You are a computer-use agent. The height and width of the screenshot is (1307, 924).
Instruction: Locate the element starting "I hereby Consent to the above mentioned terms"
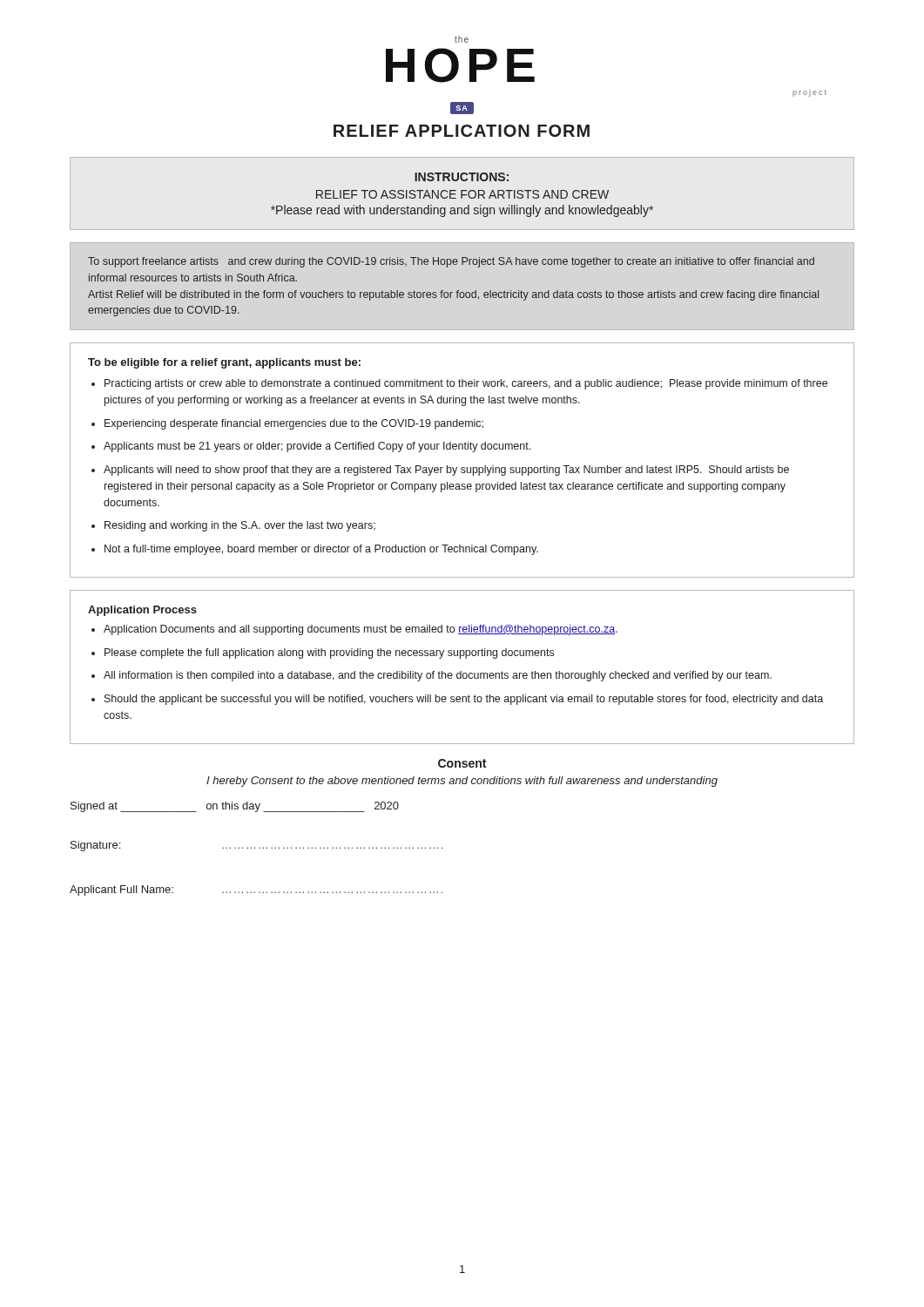(x=462, y=780)
